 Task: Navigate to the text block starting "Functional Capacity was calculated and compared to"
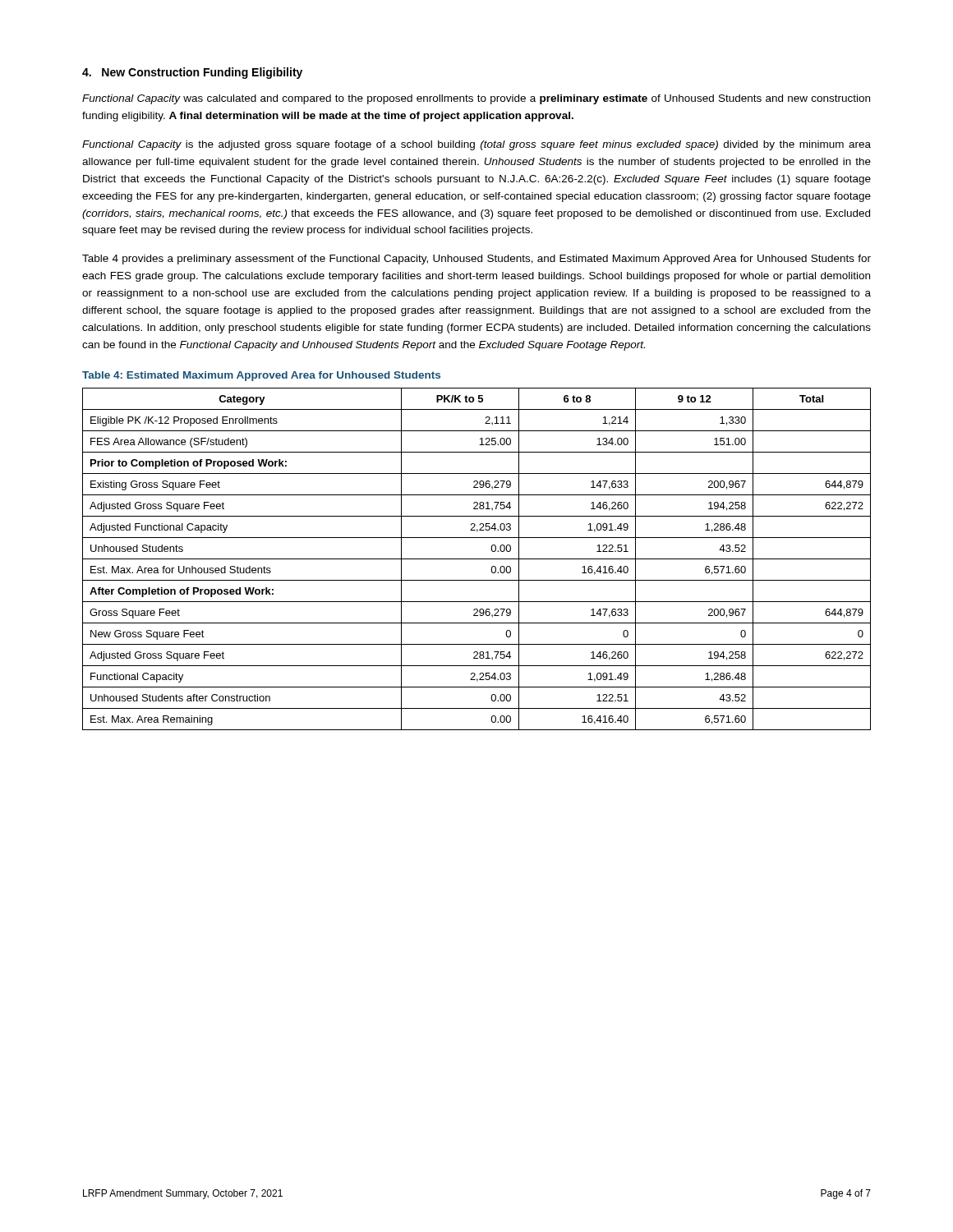tap(476, 107)
